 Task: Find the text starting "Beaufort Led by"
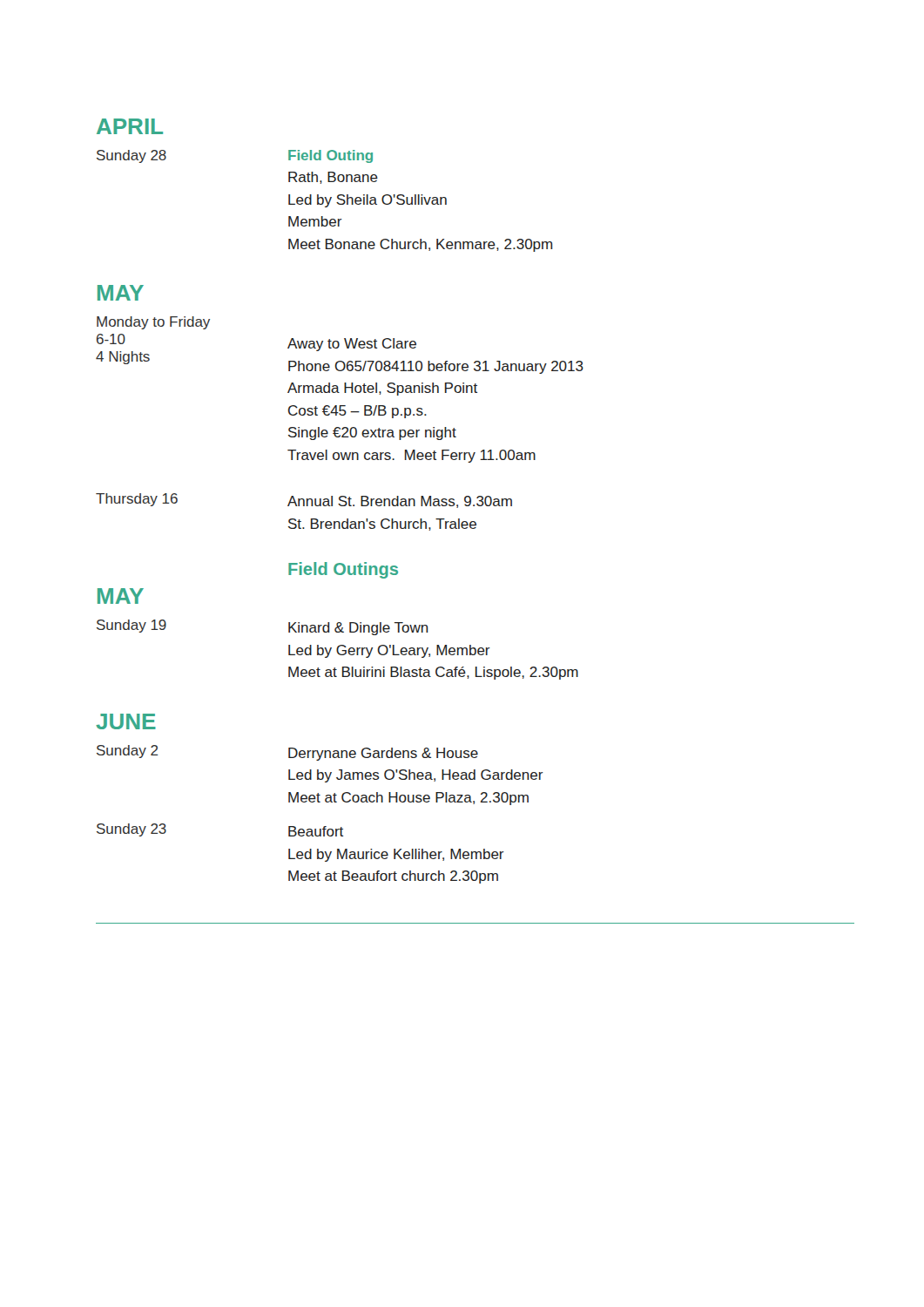[316, 831]
